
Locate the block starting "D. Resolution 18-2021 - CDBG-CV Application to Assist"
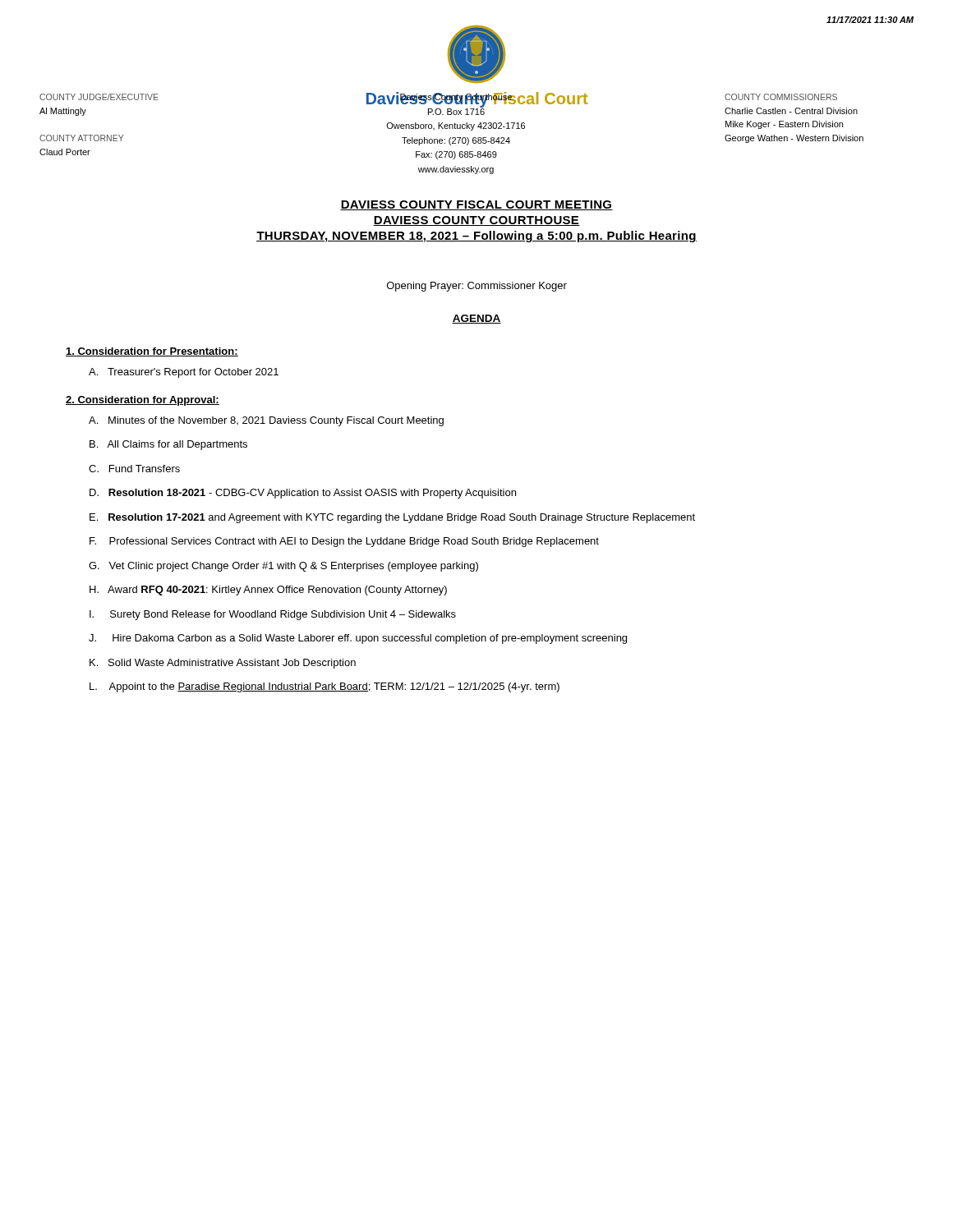303,492
